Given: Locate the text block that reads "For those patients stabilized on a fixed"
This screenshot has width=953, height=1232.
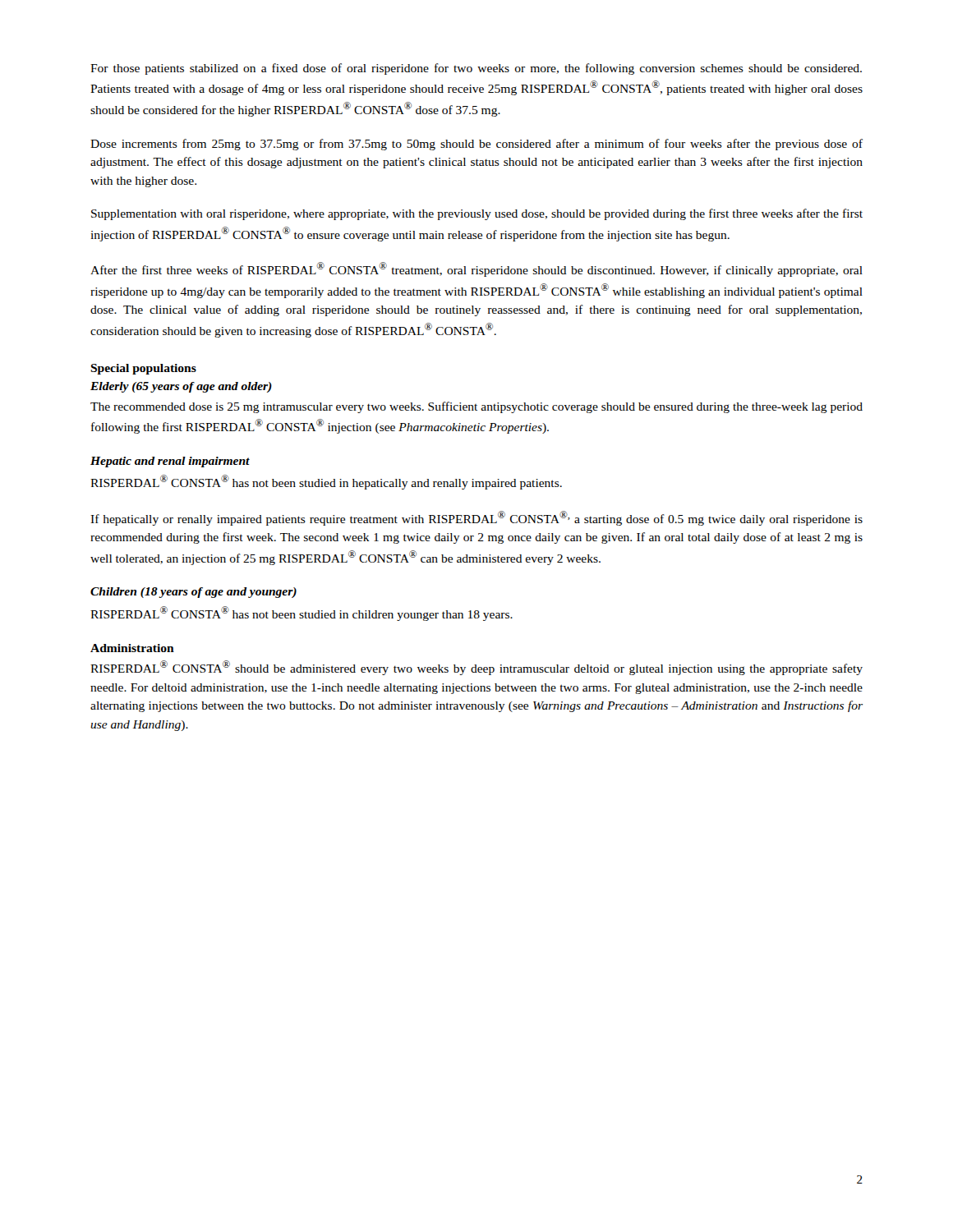Looking at the screenshot, I should tap(476, 89).
